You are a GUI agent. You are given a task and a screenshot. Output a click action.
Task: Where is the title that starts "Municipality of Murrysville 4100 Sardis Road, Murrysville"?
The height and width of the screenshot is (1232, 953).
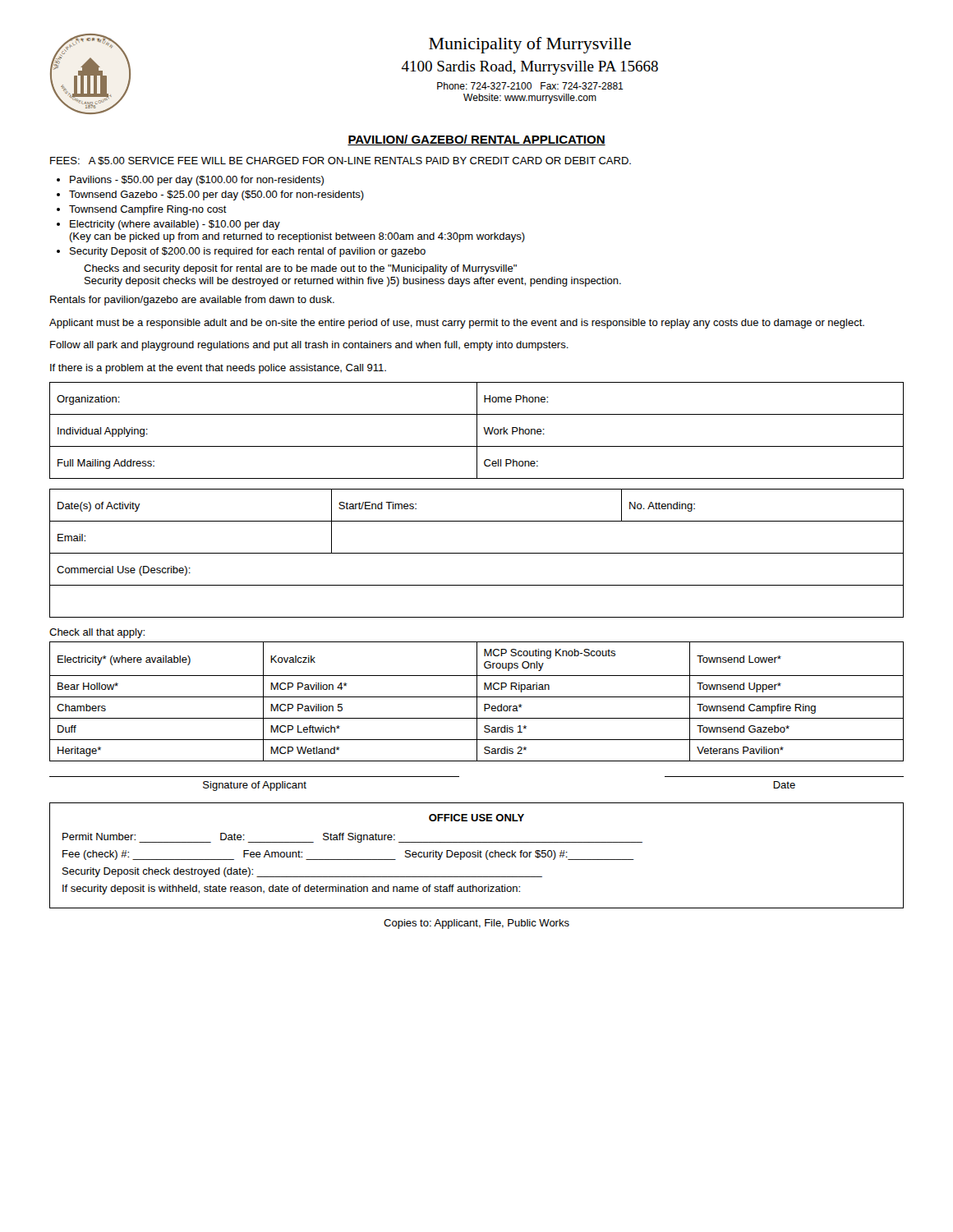coord(530,68)
